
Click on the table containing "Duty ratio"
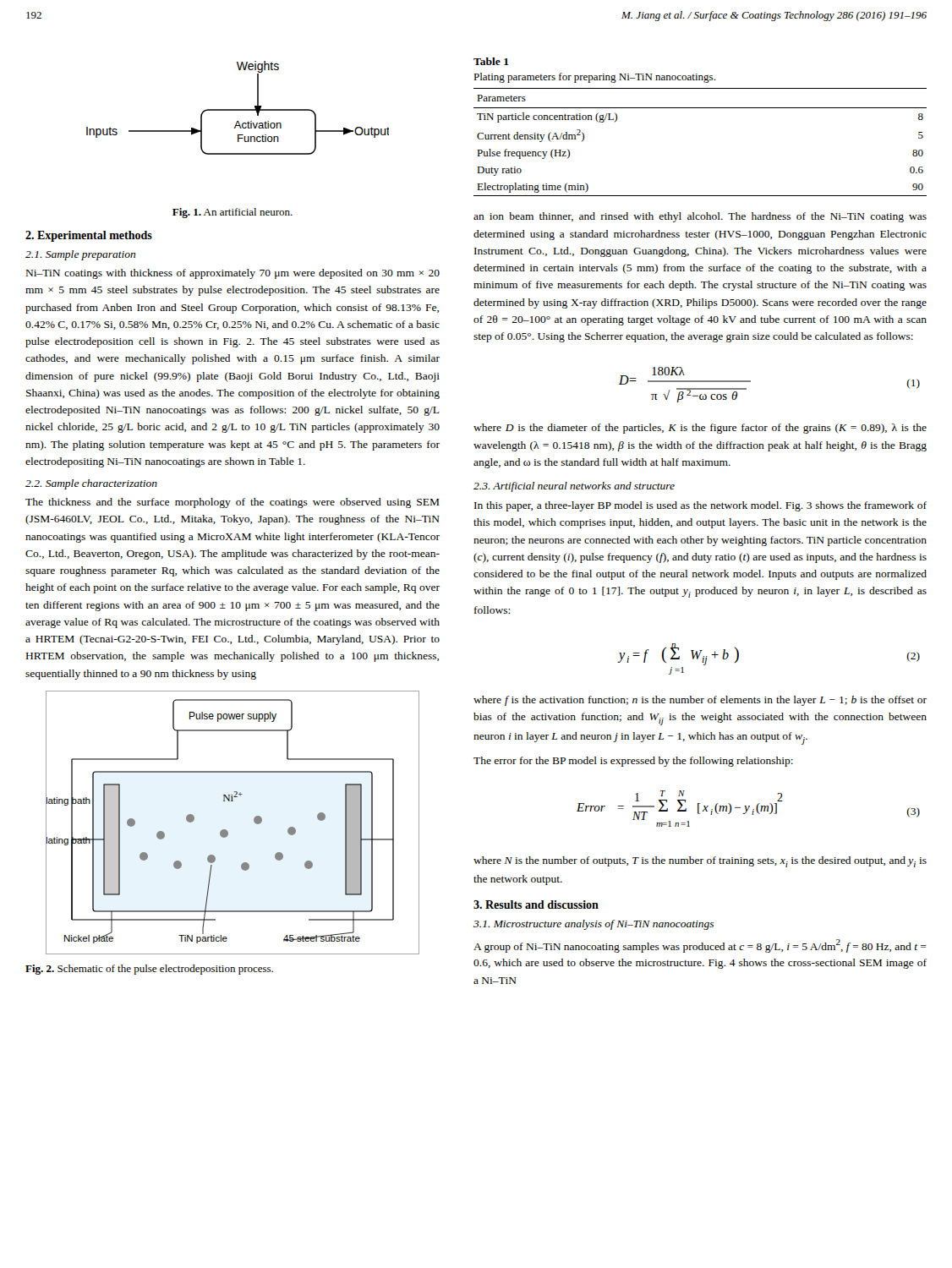coord(700,126)
